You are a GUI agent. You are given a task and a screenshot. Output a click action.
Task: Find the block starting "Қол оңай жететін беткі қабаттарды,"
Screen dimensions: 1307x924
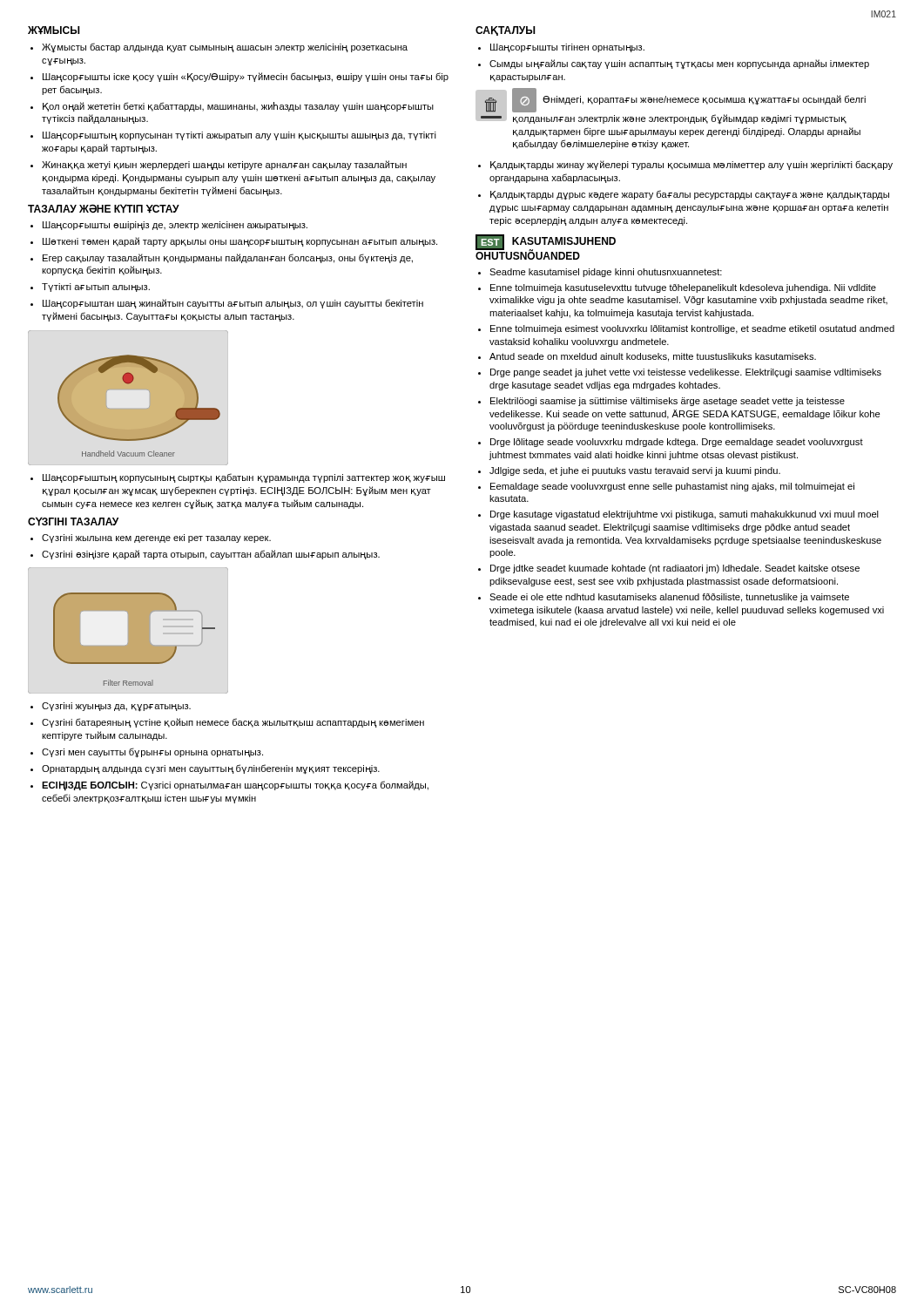click(238, 112)
